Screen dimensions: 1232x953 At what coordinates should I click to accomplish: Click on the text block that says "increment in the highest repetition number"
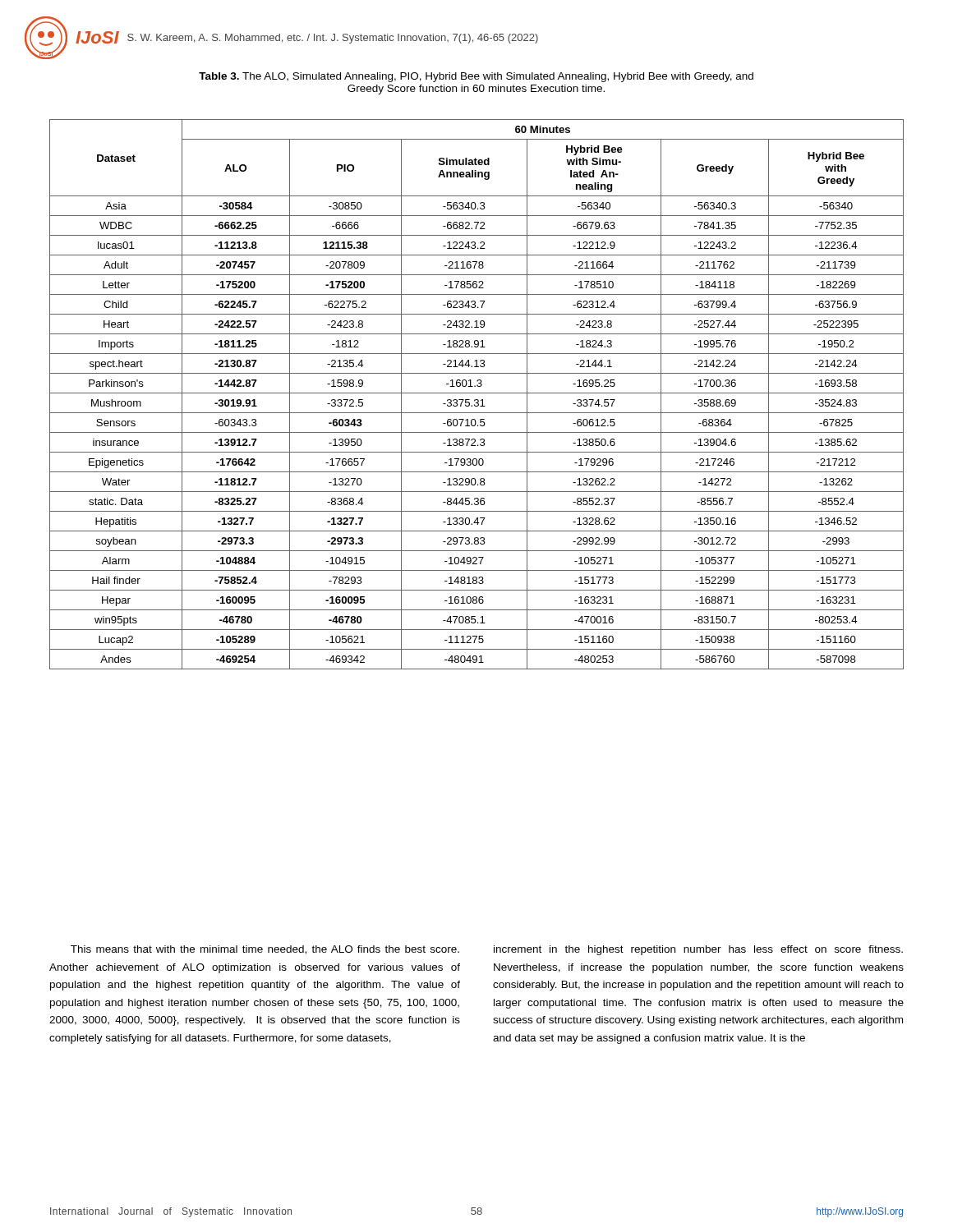click(698, 993)
